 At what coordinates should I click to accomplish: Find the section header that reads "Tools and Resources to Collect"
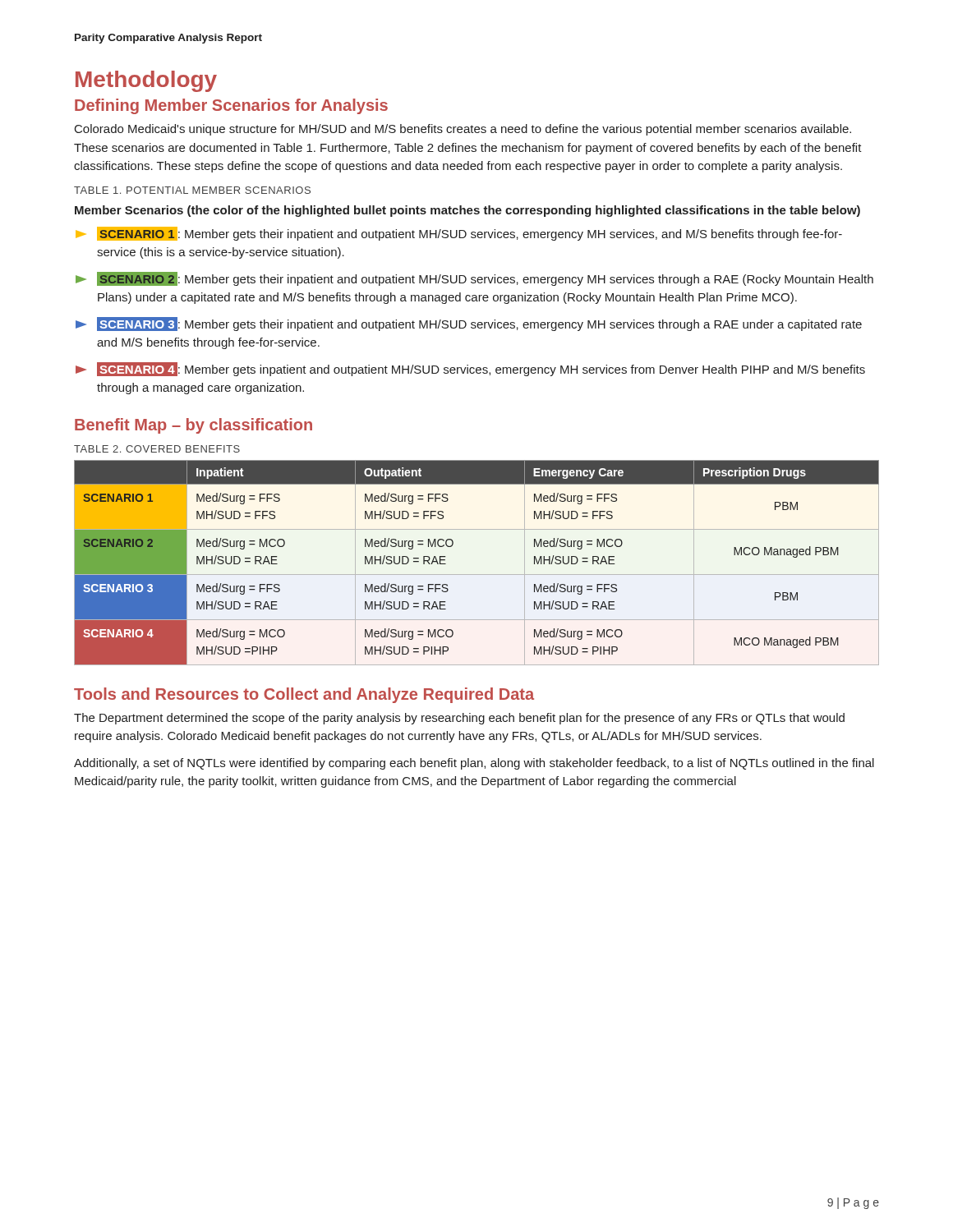304,694
